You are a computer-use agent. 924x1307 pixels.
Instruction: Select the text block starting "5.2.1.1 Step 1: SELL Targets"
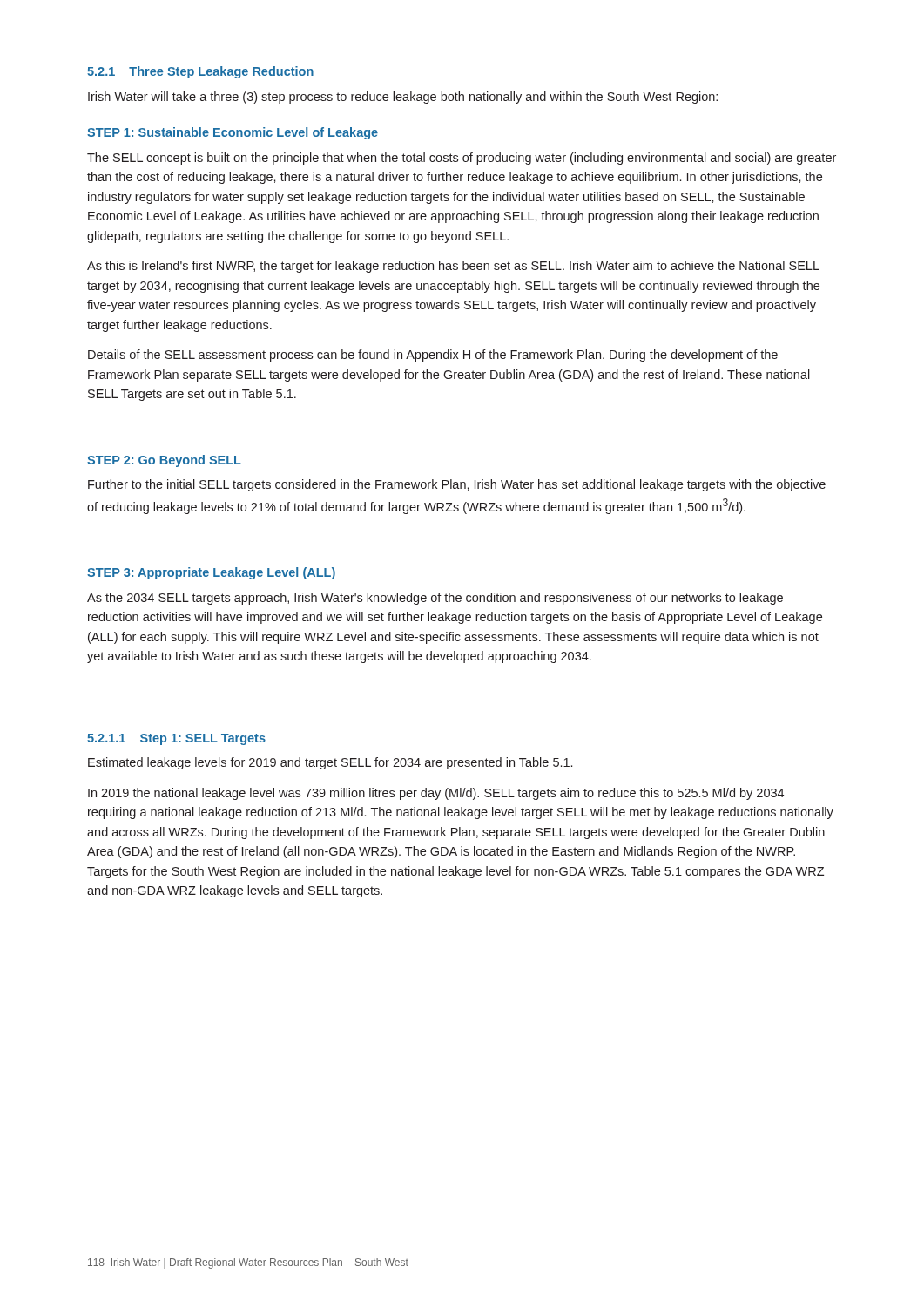[176, 738]
